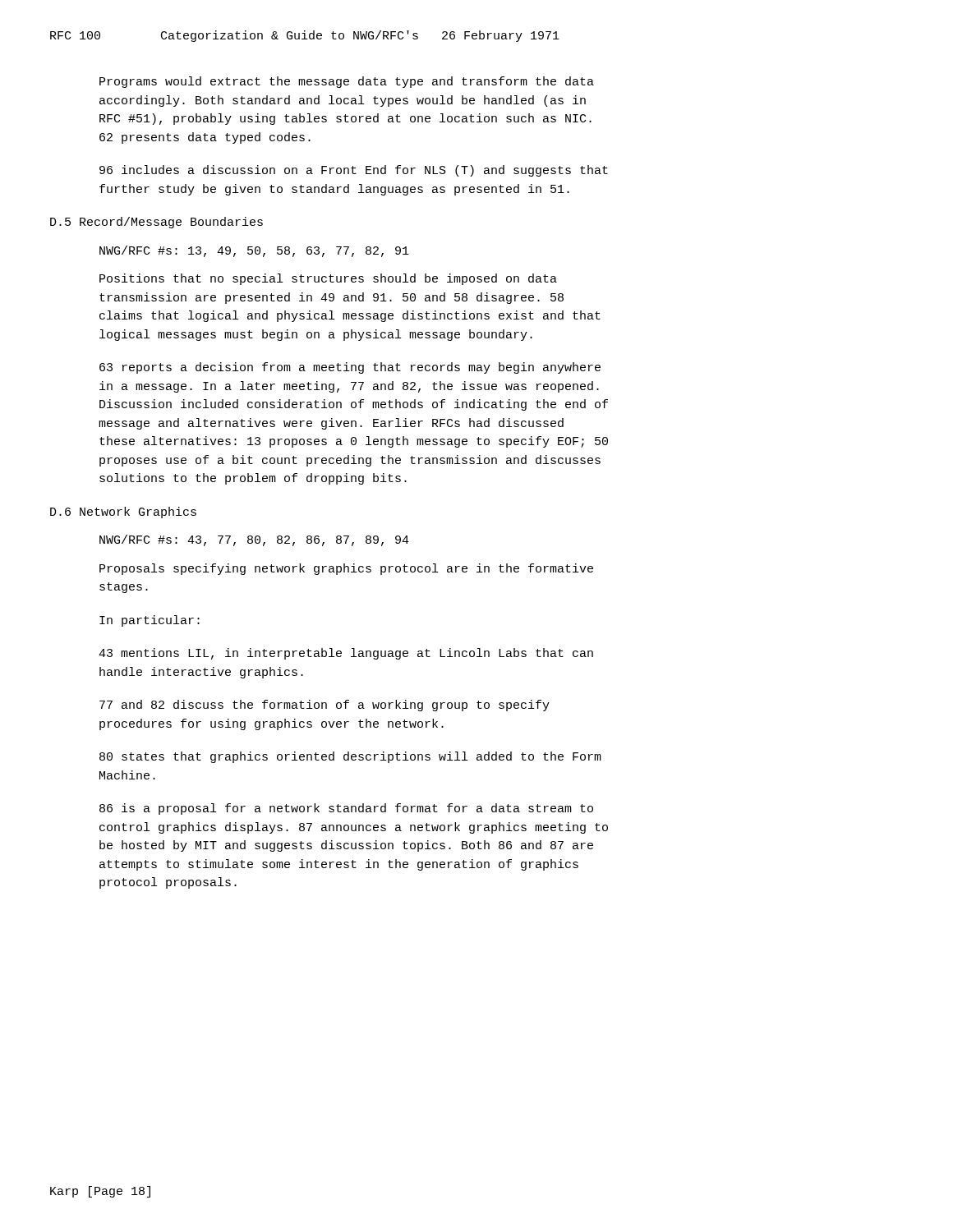Click the passage that begins "NWG/RFC #s: 13, 49, 50, 58,"
The width and height of the screenshot is (953, 1232).
tap(254, 251)
